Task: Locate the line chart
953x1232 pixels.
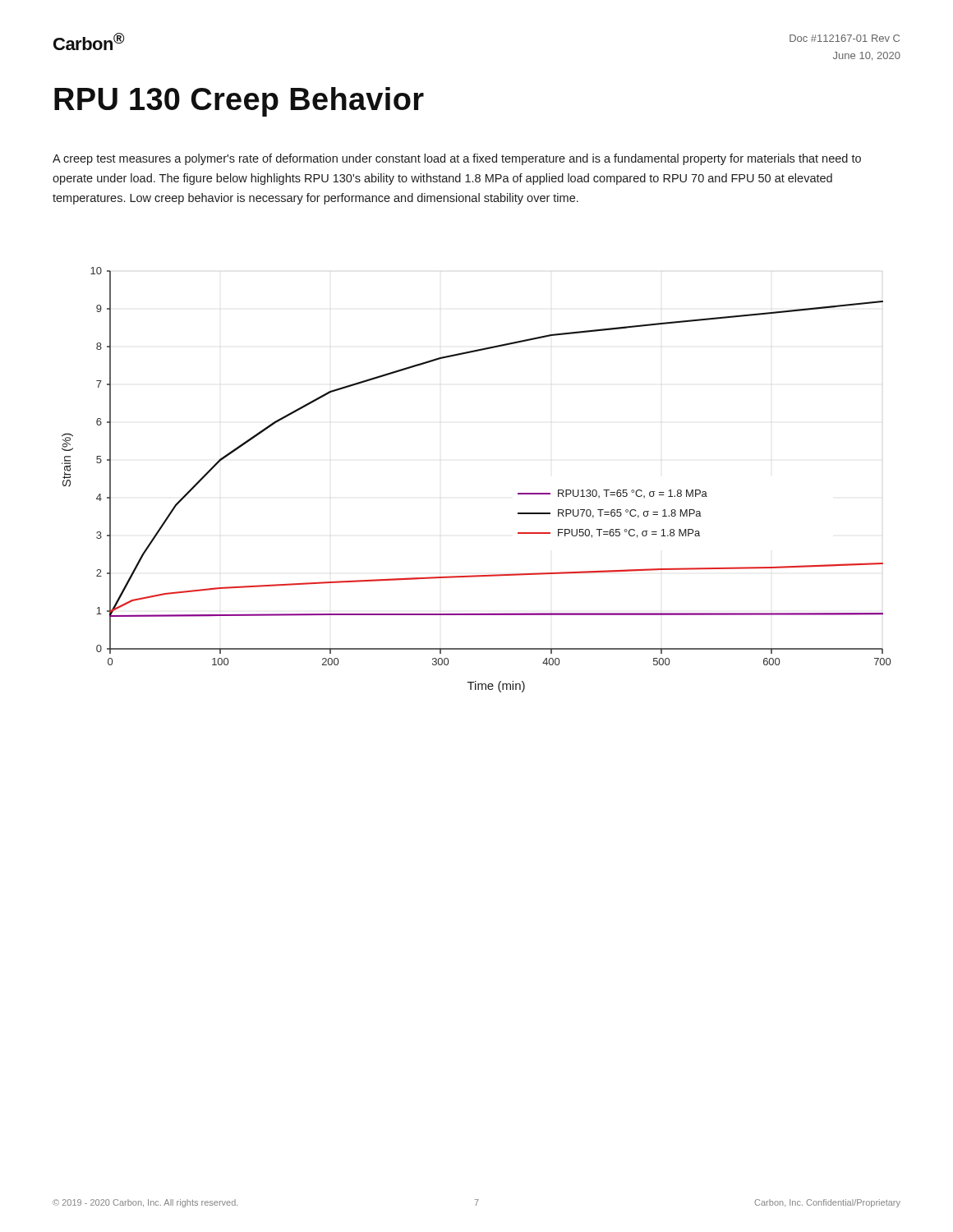Action: (476, 486)
